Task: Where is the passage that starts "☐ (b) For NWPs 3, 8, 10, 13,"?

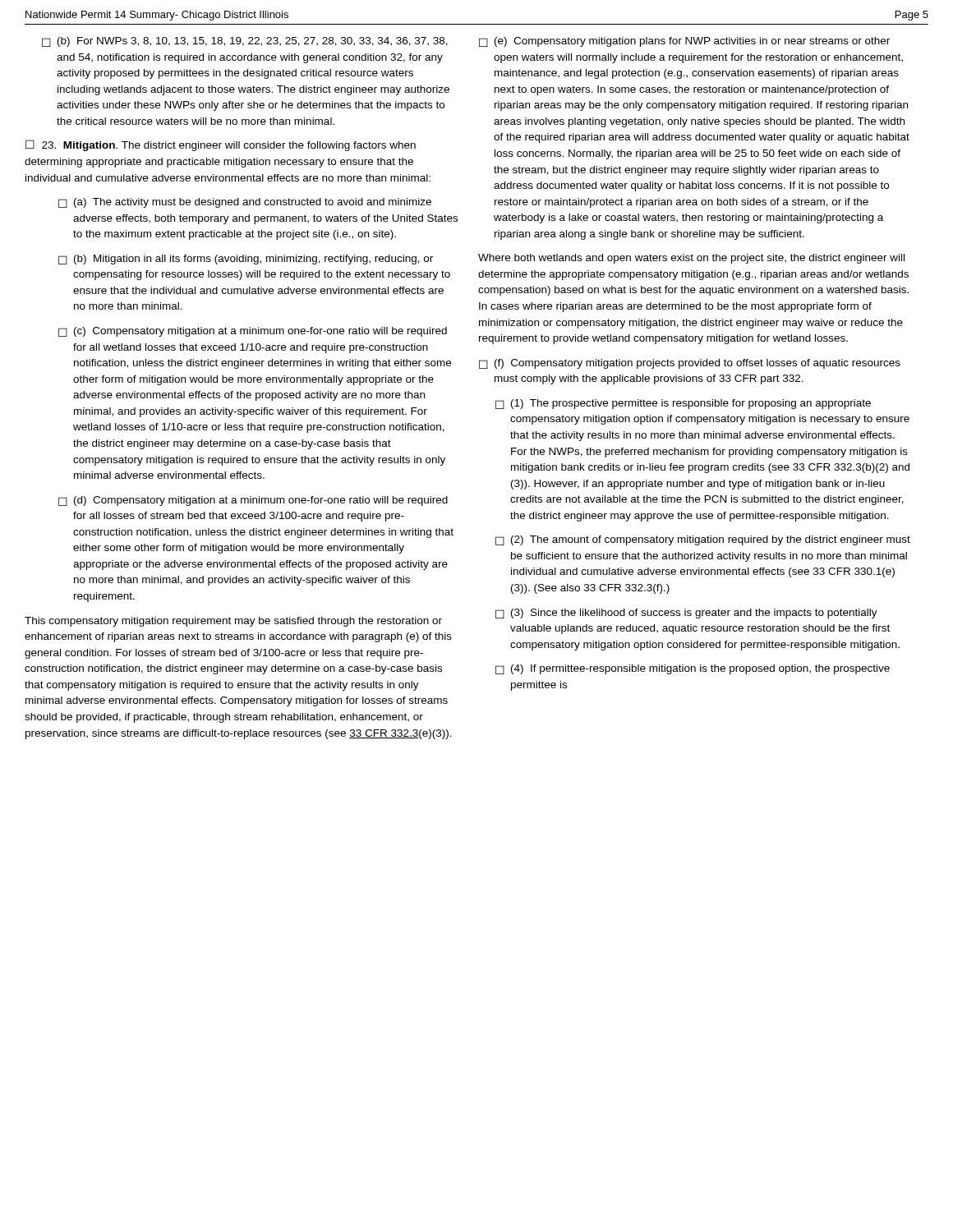Action: (x=250, y=81)
